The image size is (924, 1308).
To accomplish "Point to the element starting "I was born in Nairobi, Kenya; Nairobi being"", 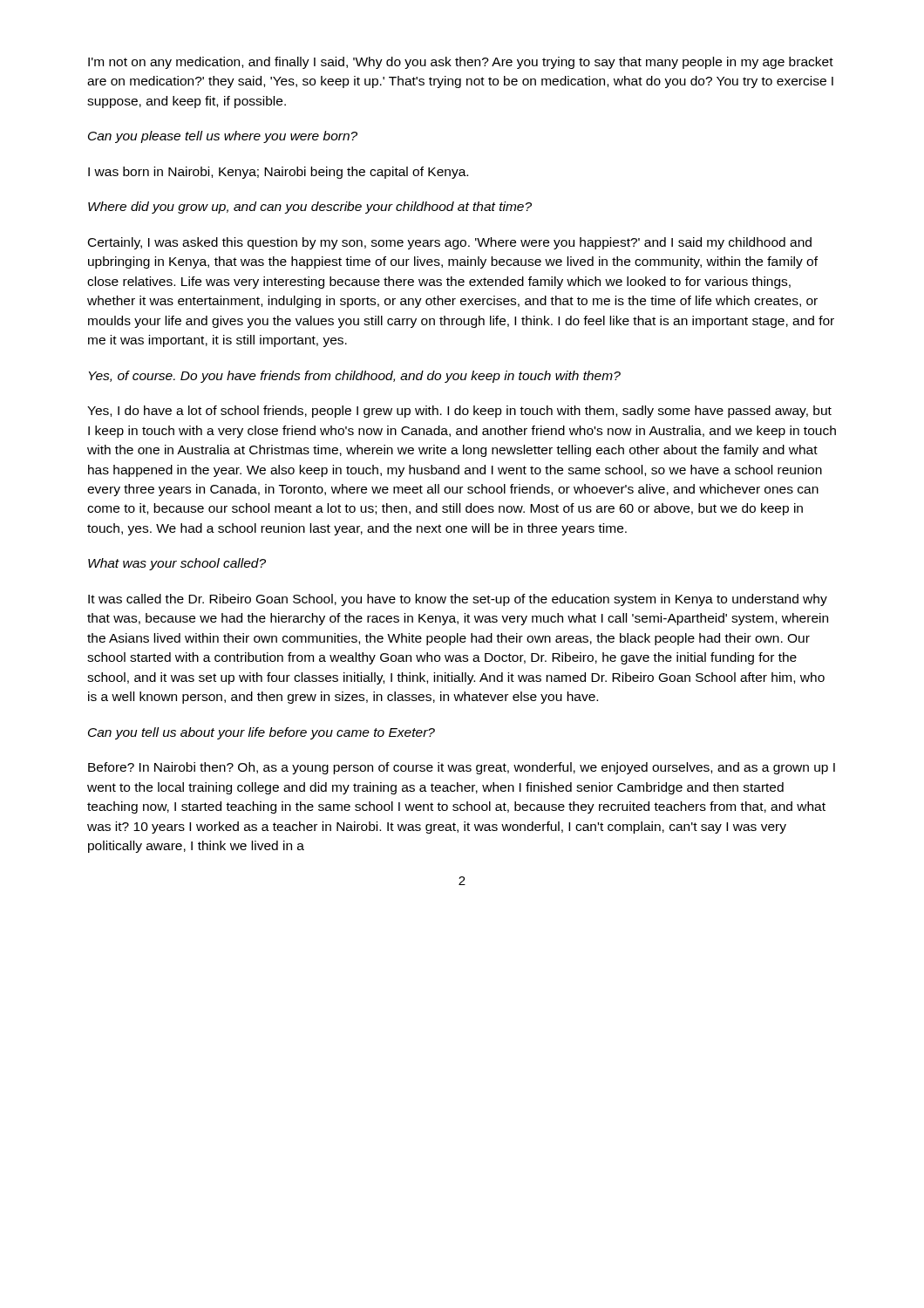I will (x=278, y=171).
